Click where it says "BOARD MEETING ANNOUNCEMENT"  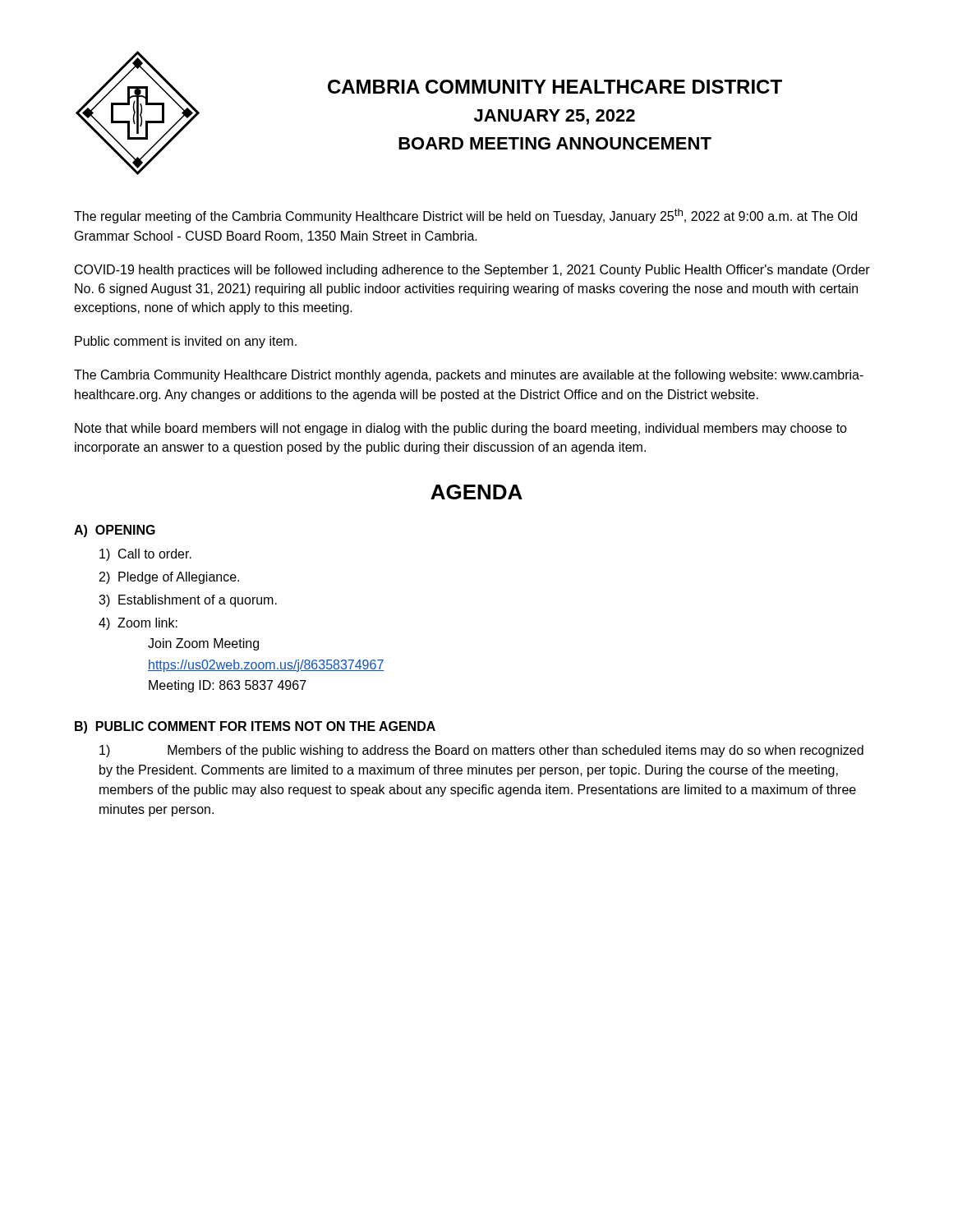[x=555, y=143]
